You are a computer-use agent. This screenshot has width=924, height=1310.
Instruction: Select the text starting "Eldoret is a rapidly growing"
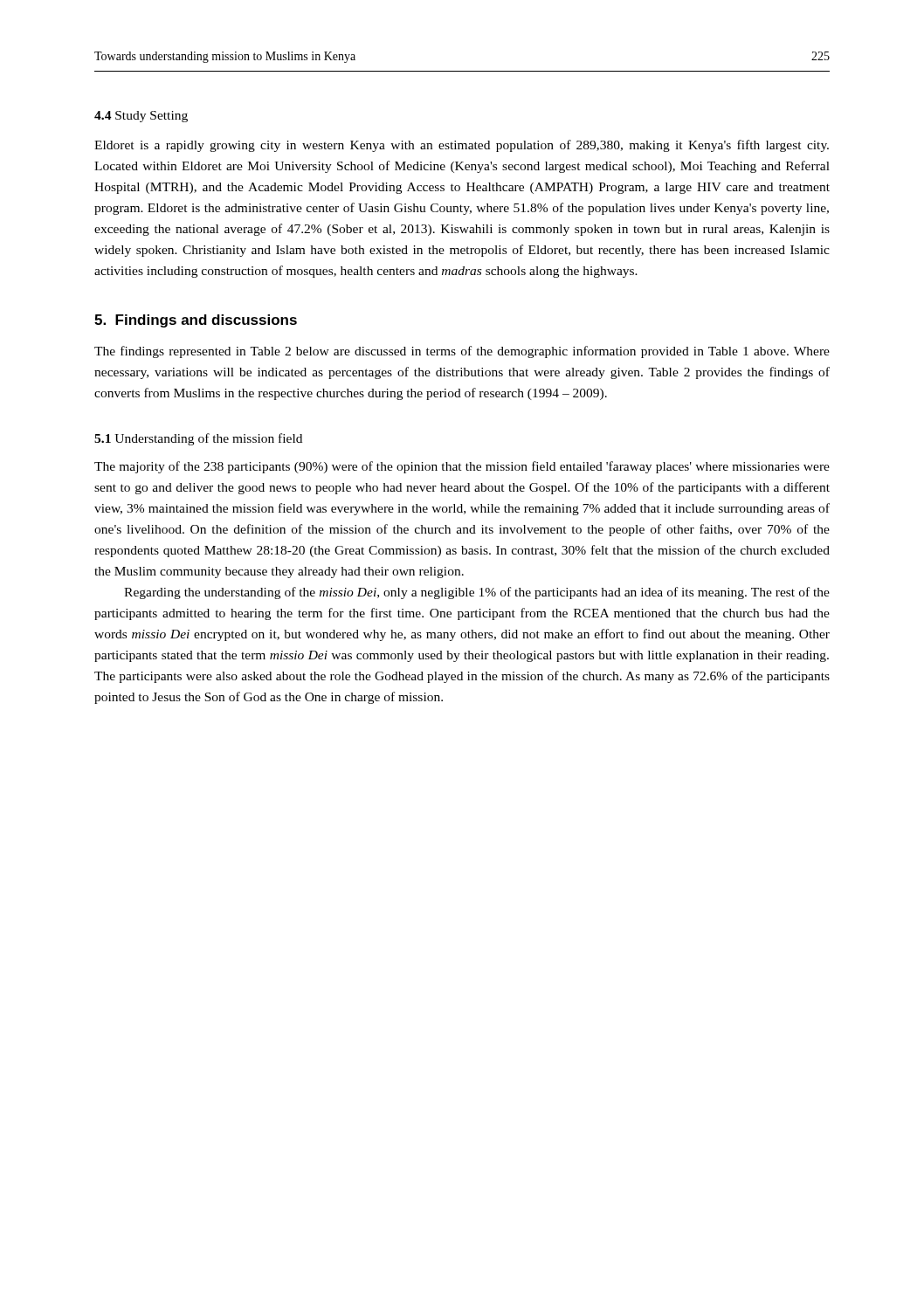(462, 208)
